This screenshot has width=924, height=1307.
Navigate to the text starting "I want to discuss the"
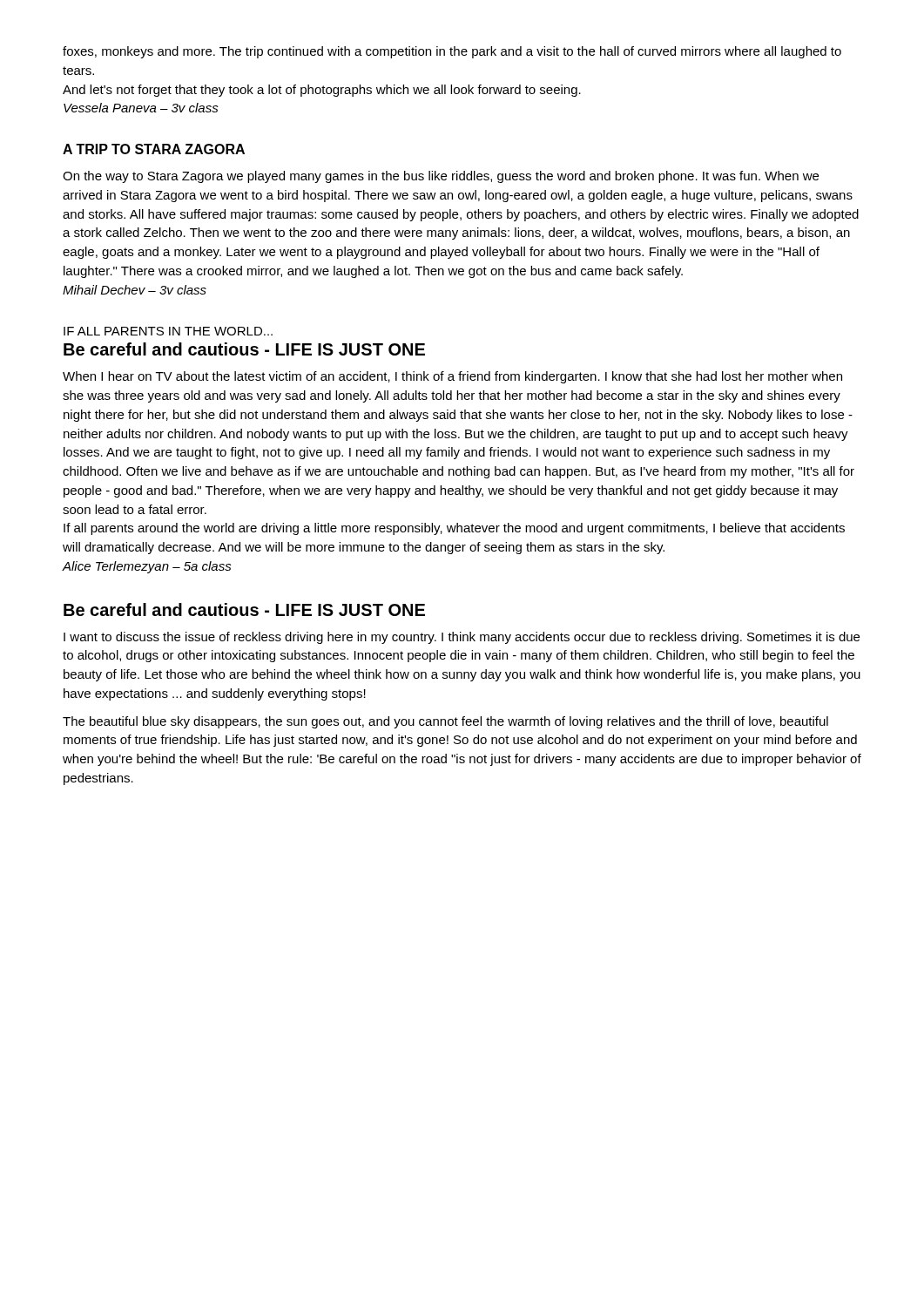(462, 707)
